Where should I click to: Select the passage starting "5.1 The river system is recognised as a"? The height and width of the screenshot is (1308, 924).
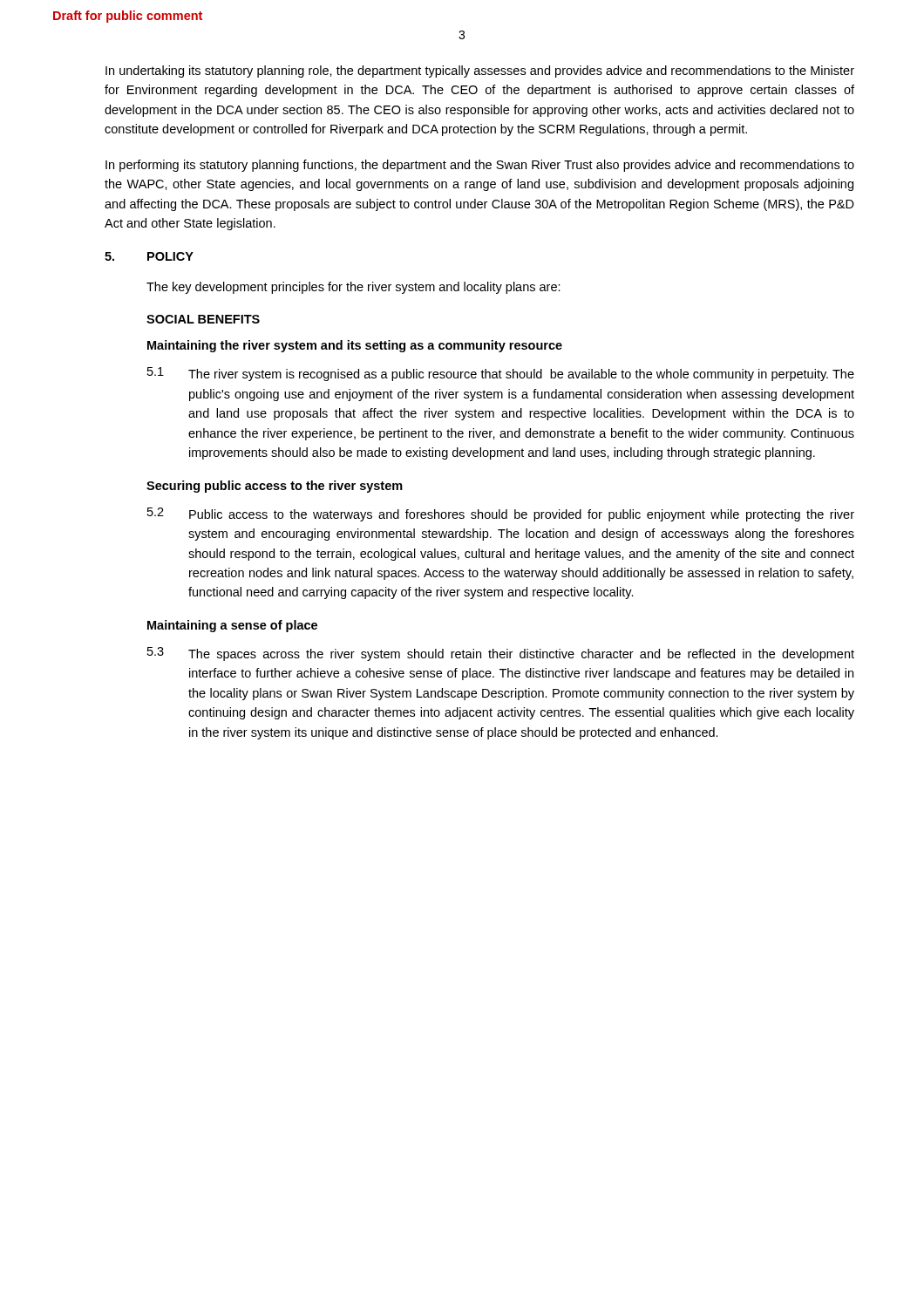(500, 414)
